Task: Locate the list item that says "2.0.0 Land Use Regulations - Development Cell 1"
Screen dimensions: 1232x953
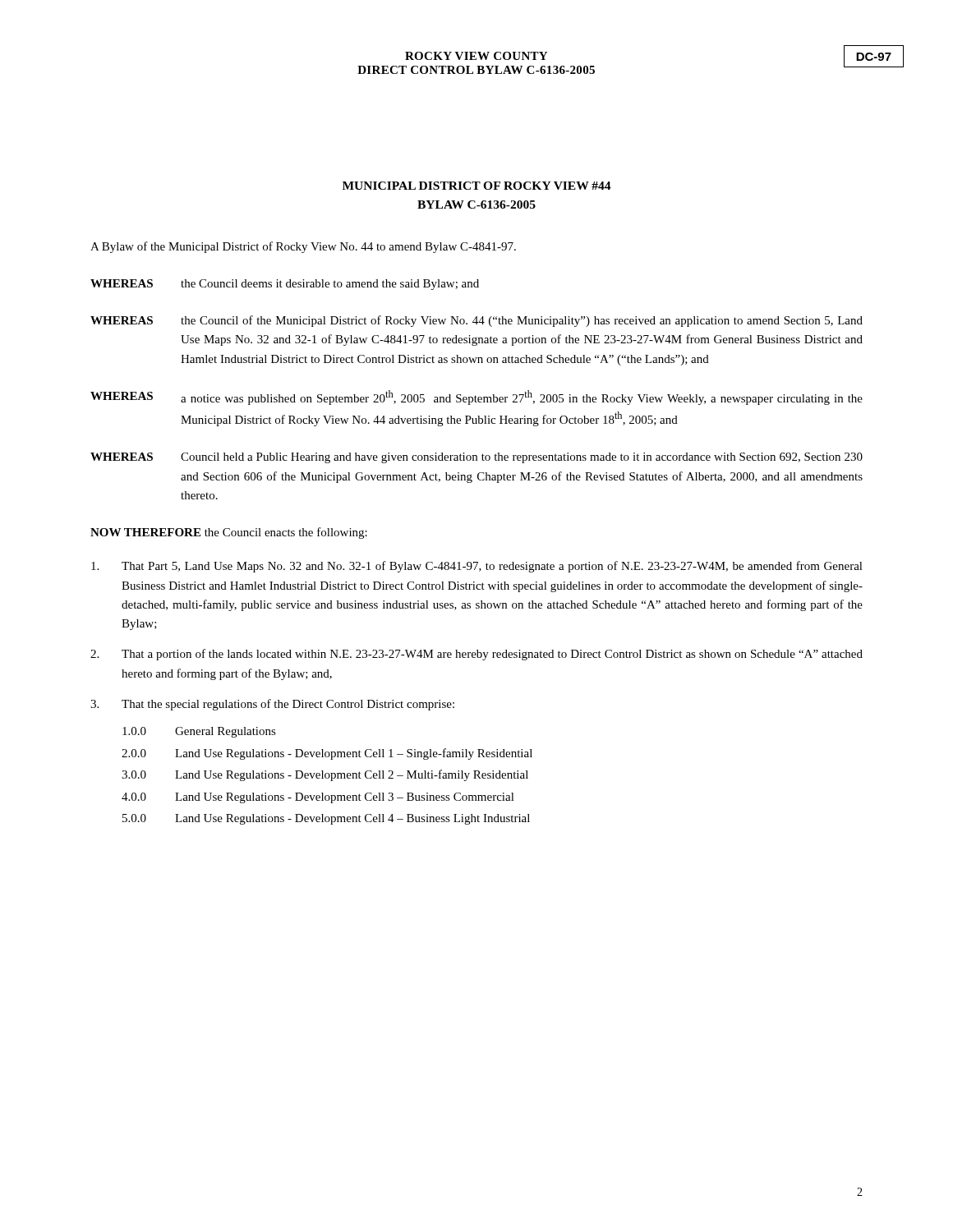Action: [492, 753]
